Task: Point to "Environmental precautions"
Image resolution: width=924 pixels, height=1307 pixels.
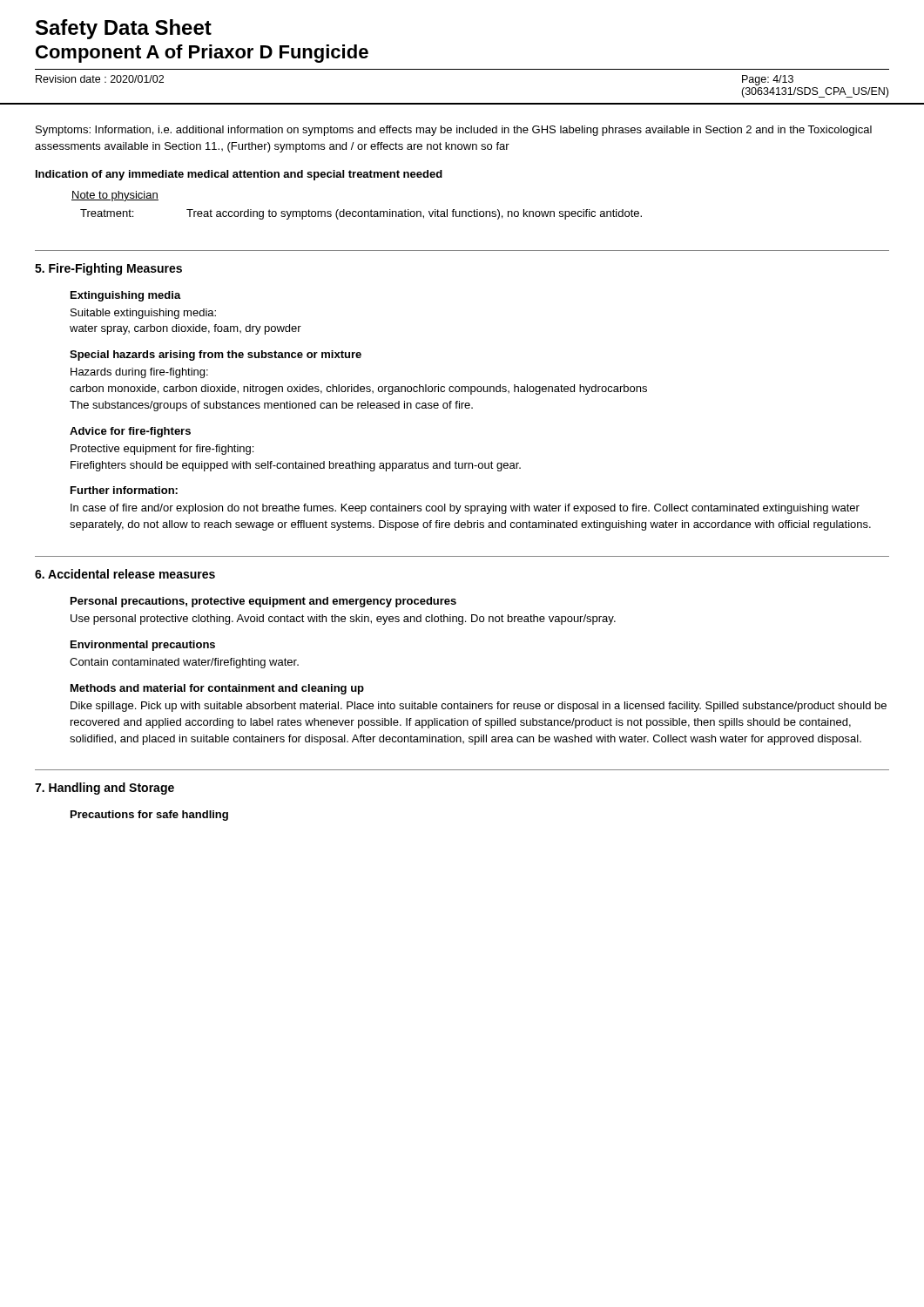Action: tap(143, 644)
